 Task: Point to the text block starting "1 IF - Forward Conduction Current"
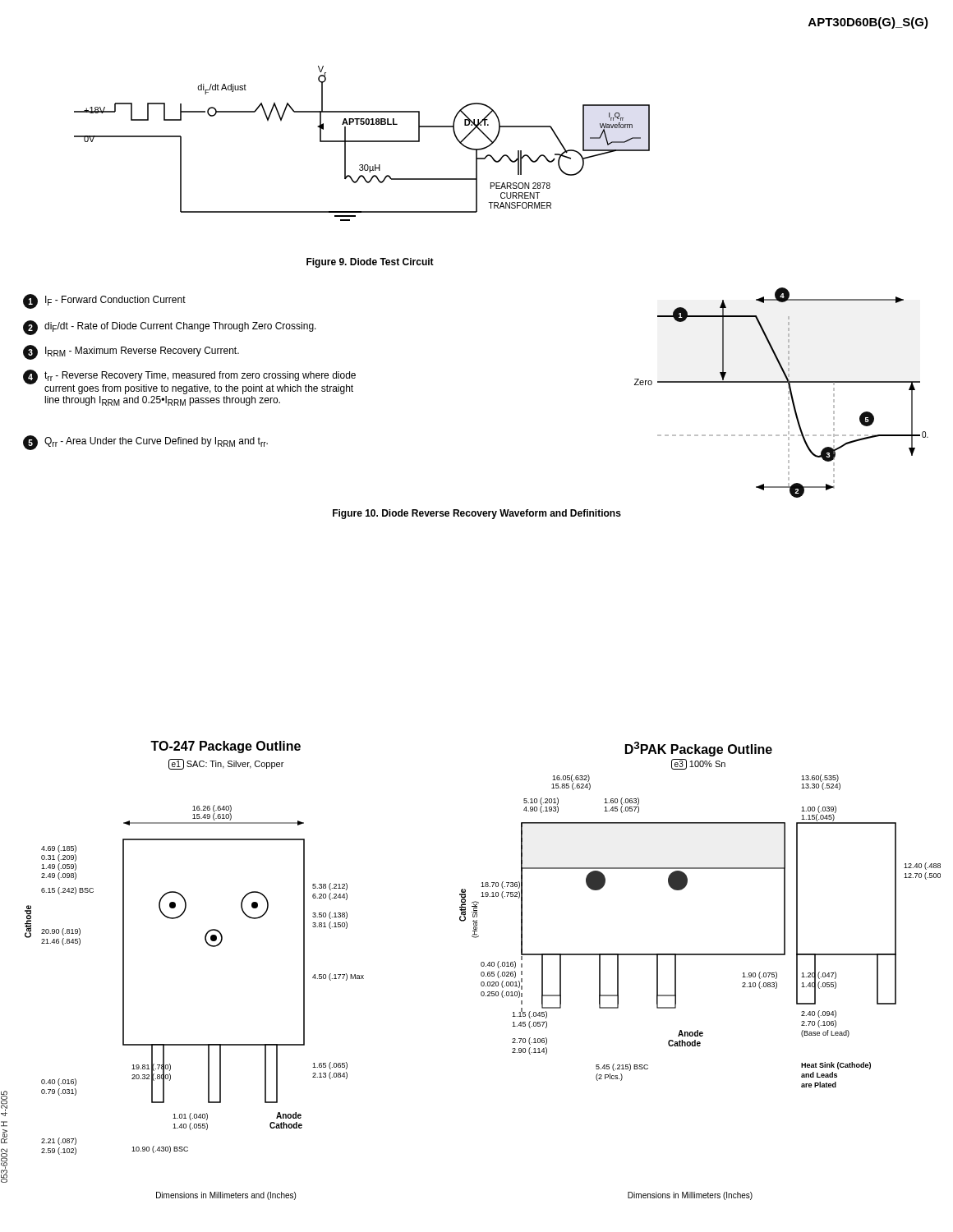[x=104, y=301]
